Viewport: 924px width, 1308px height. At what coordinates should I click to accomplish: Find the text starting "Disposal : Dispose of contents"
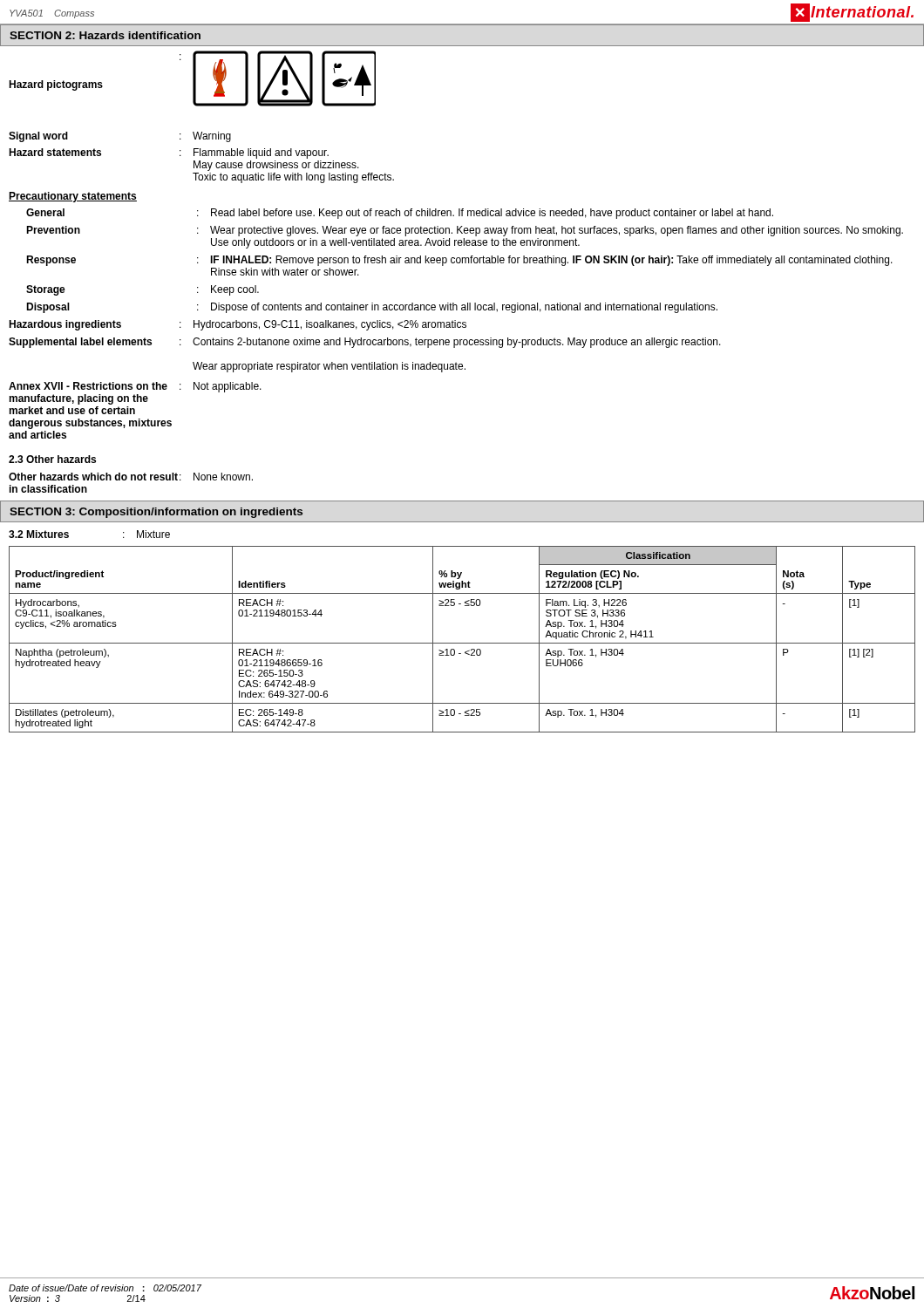[x=462, y=307]
